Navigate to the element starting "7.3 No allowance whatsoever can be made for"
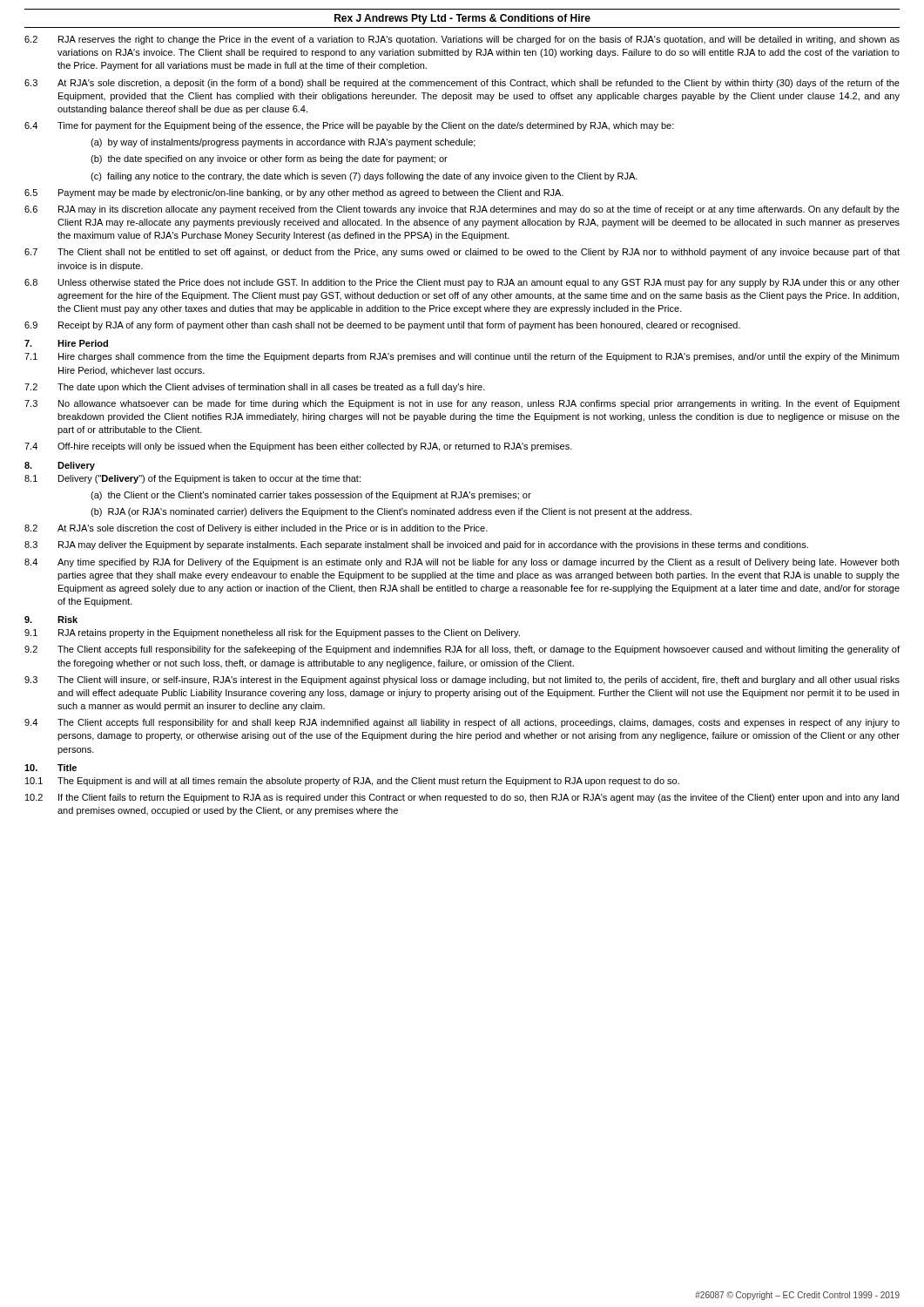924x1307 pixels. point(462,417)
